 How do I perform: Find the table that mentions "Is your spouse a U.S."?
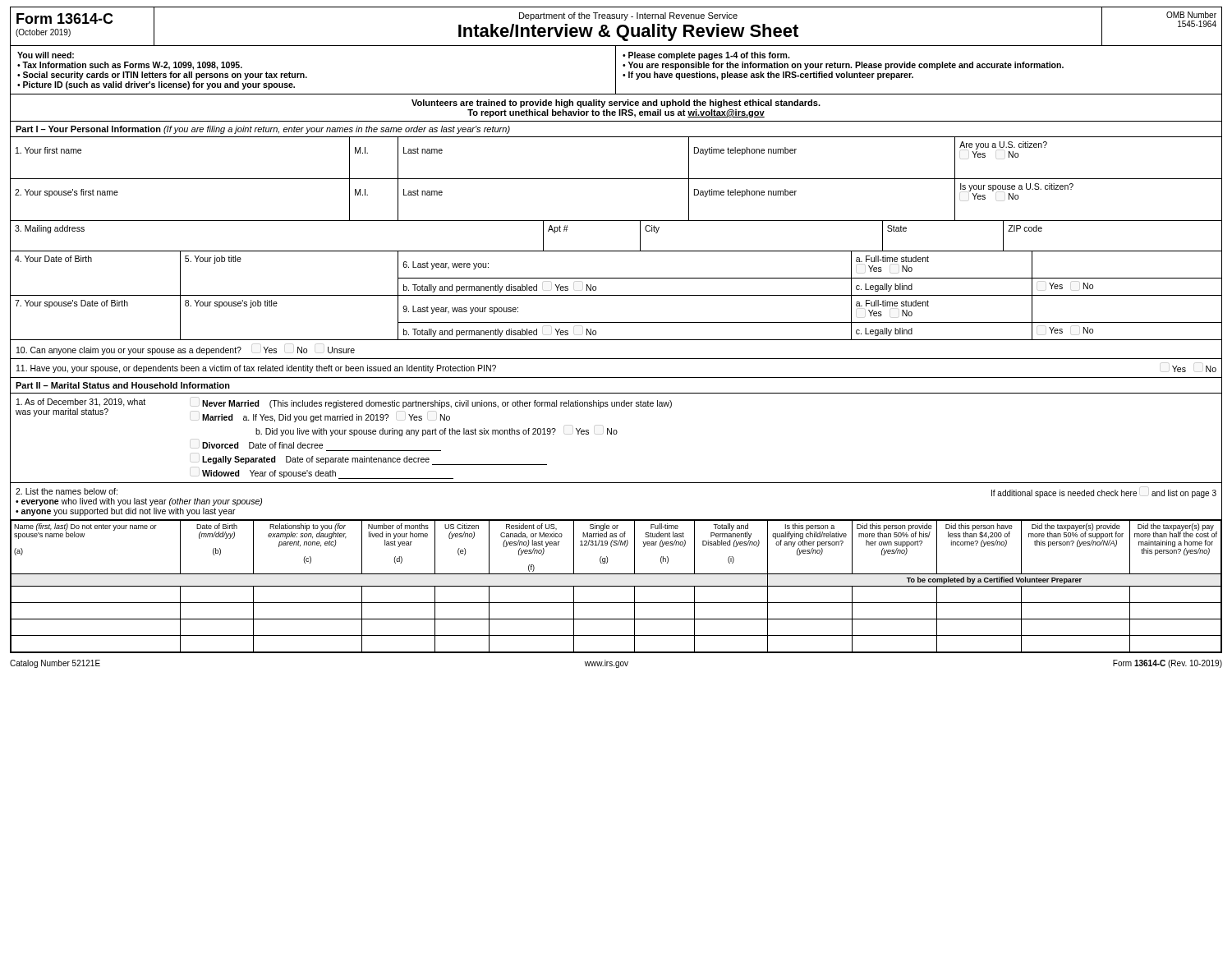point(616,199)
